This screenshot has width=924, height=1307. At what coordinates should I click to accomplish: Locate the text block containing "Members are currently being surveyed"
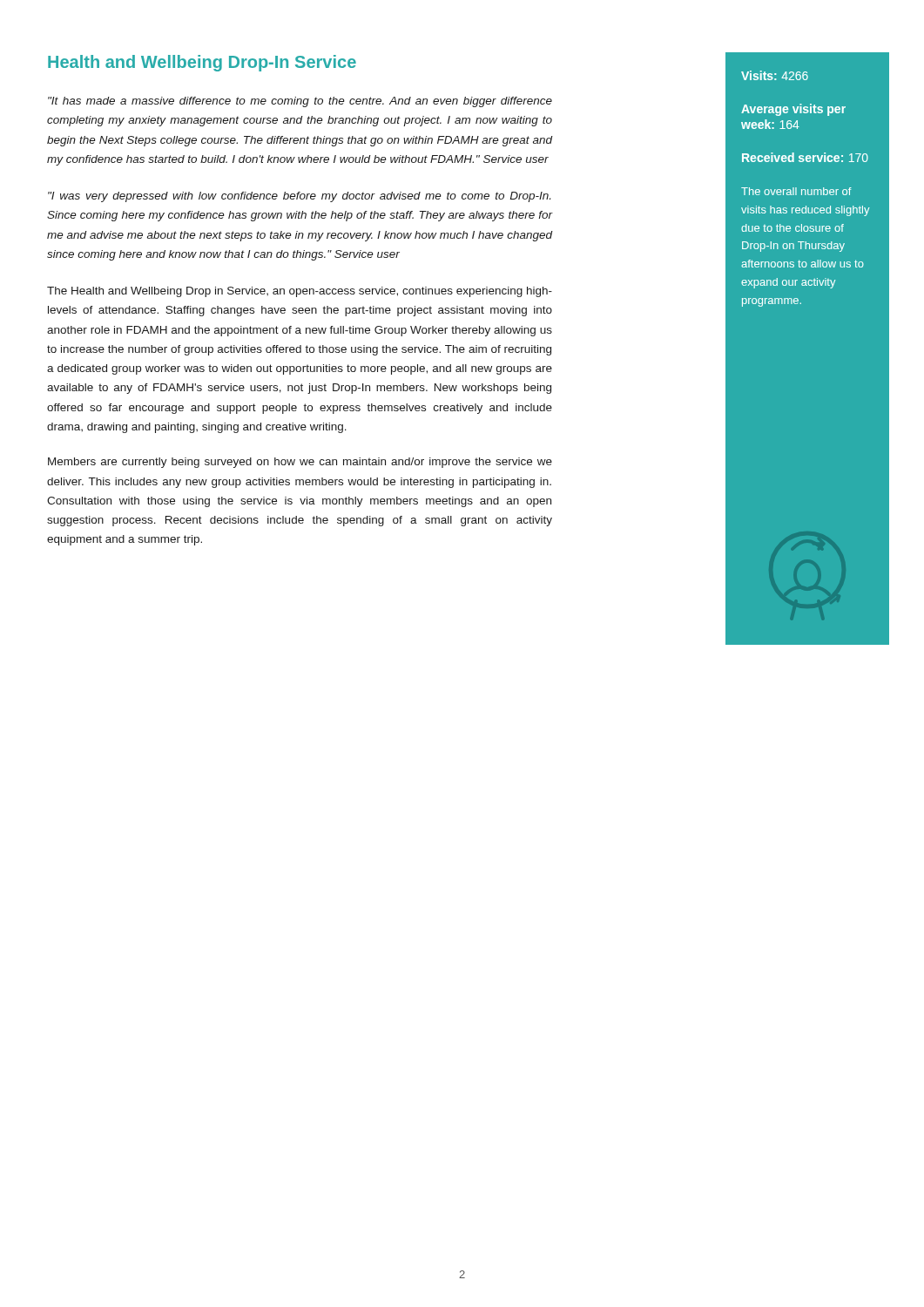(300, 500)
